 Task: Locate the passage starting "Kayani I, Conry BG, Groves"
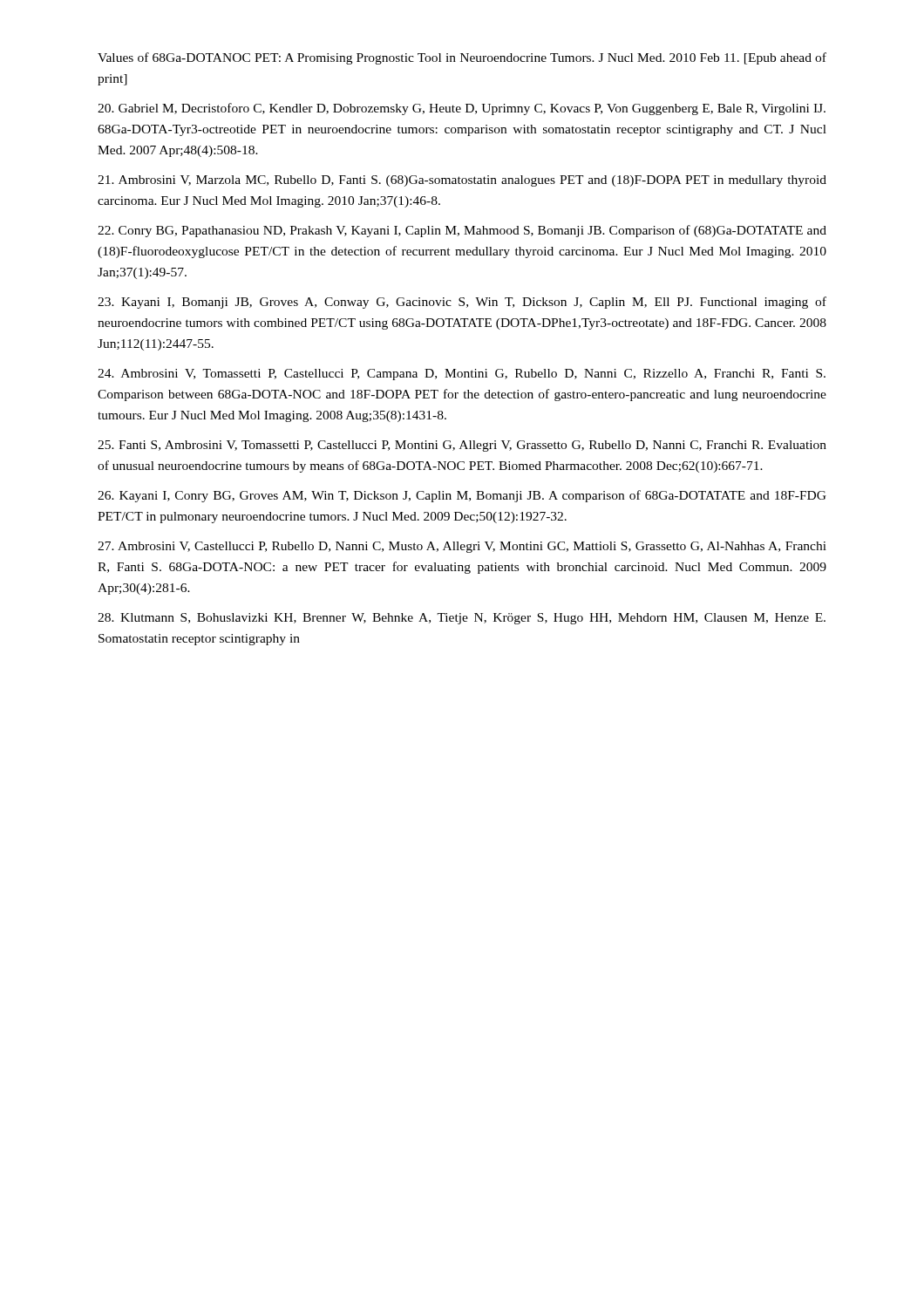[462, 506]
